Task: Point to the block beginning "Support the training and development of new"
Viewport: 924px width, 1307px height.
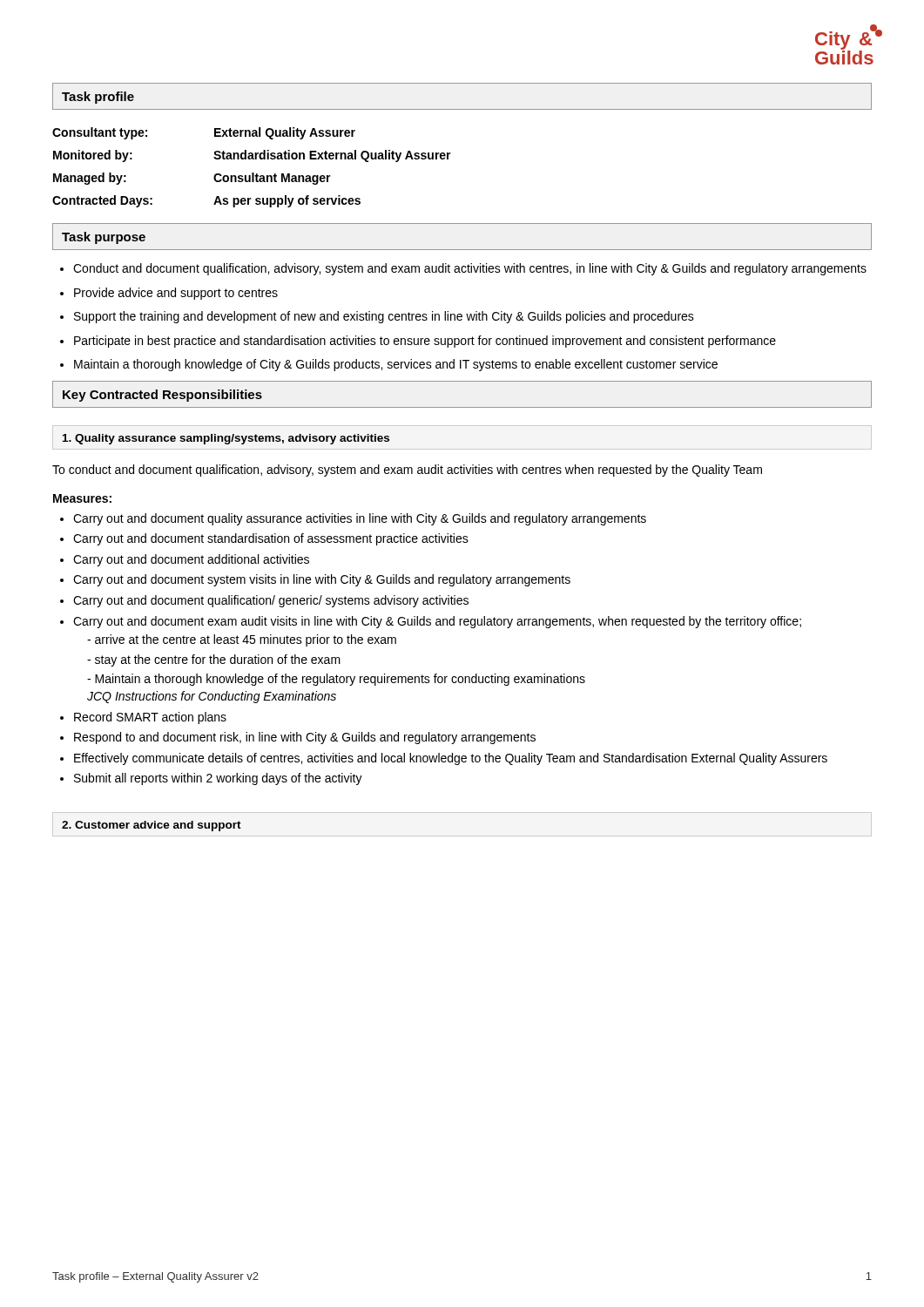Action: click(384, 316)
